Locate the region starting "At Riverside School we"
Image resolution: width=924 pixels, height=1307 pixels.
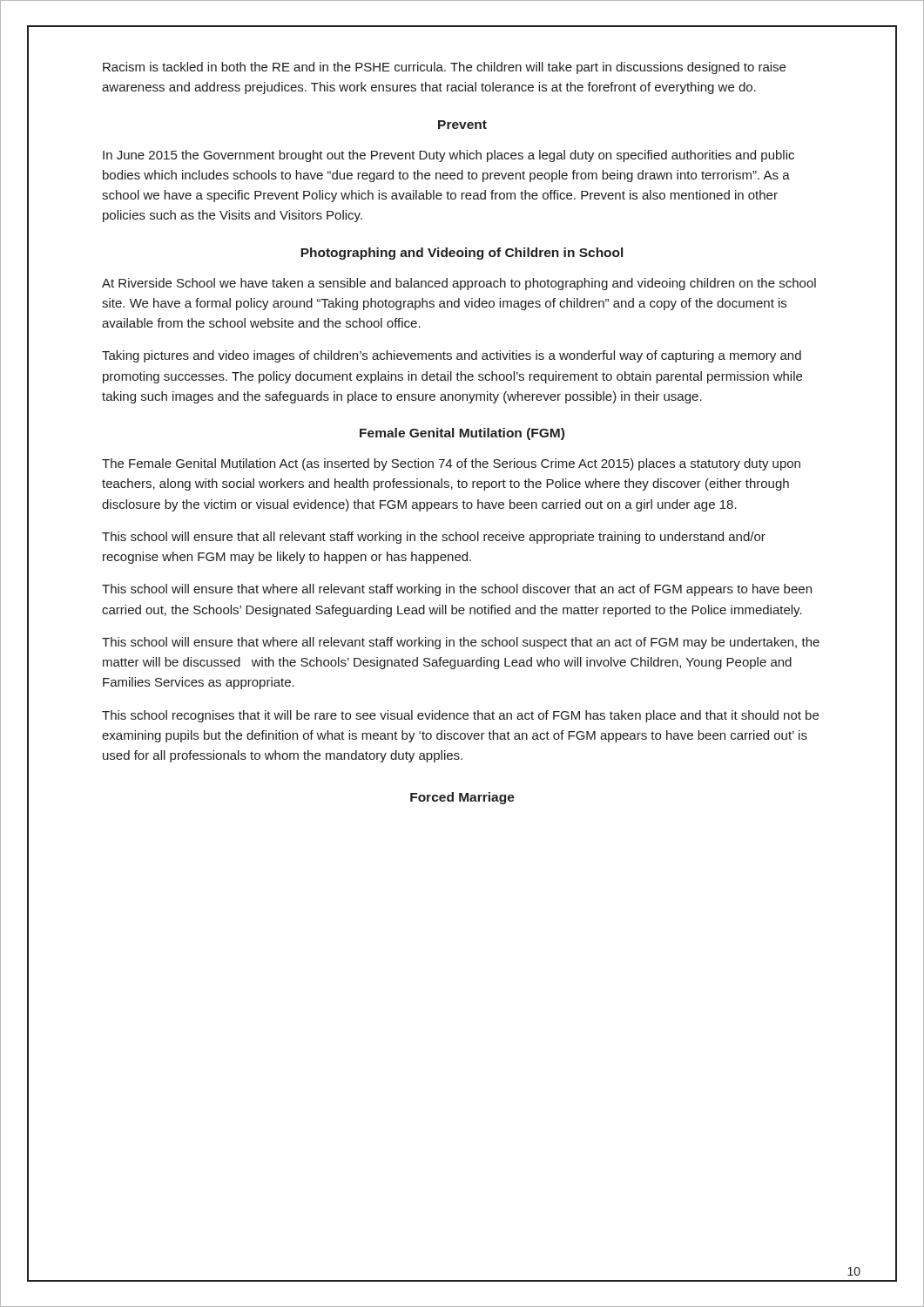point(459,303)
